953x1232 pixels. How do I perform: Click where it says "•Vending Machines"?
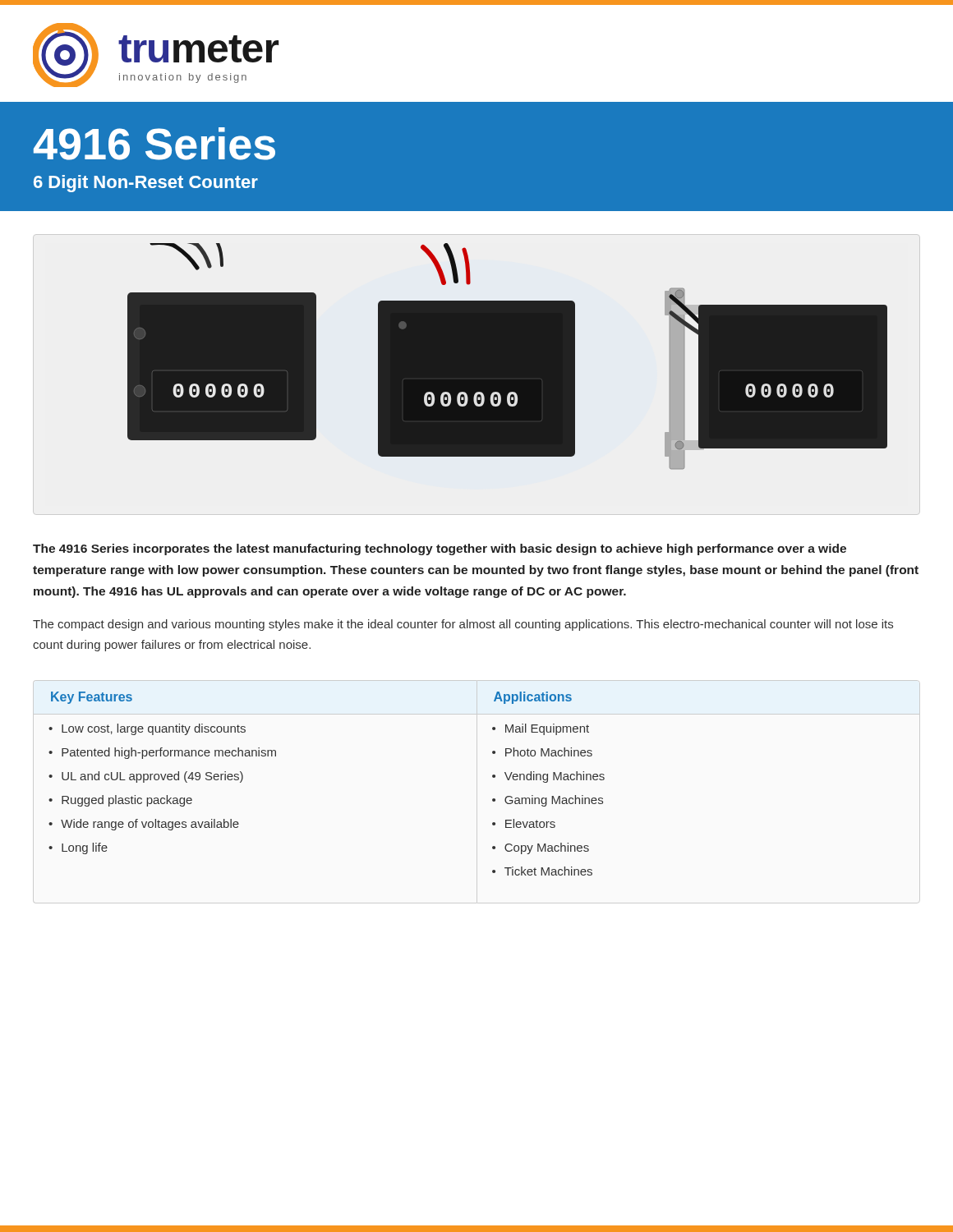pos(548,776)
